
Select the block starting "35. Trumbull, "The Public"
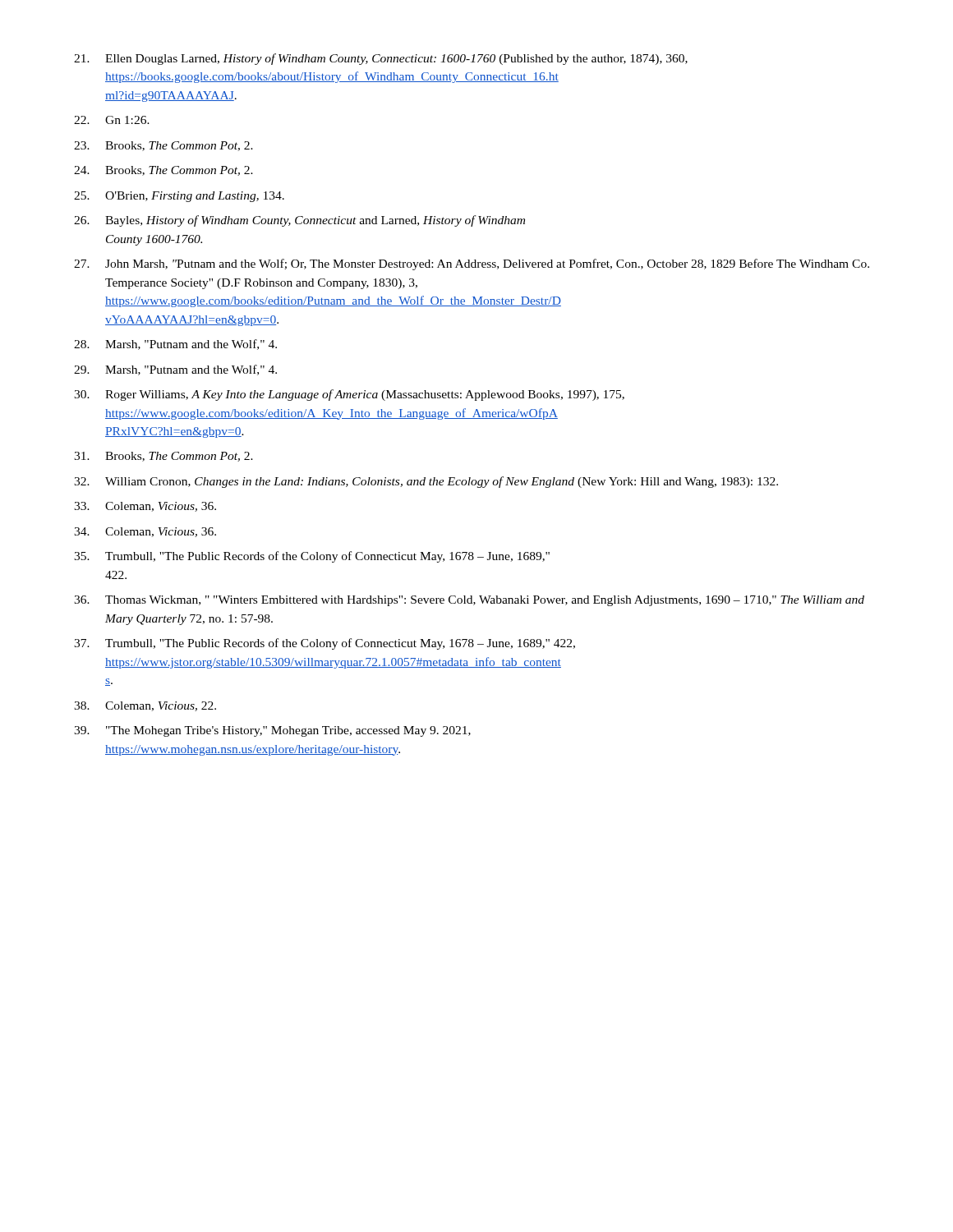click(x=472, y=566)
